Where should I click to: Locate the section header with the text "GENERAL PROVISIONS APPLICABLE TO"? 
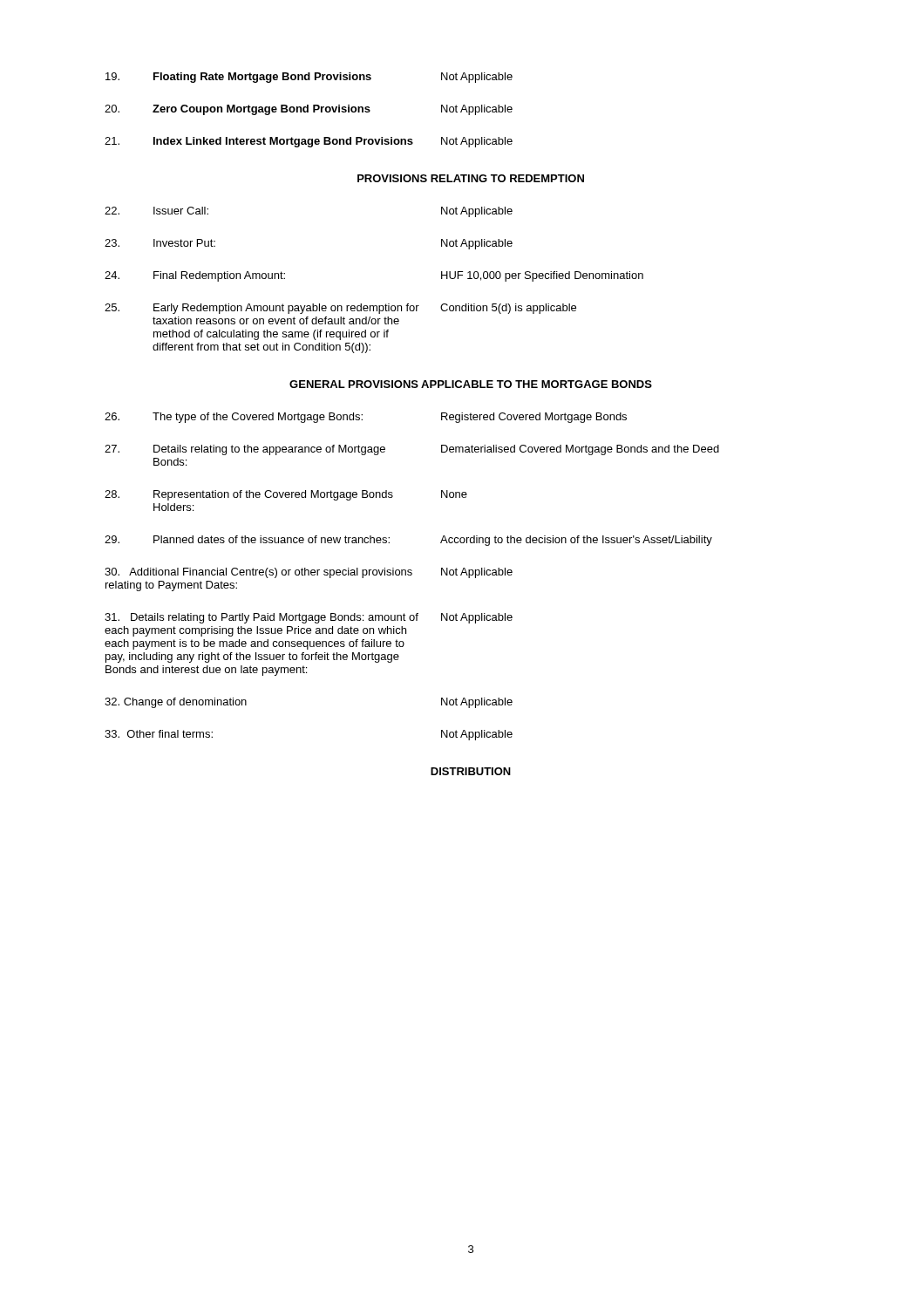471,384
